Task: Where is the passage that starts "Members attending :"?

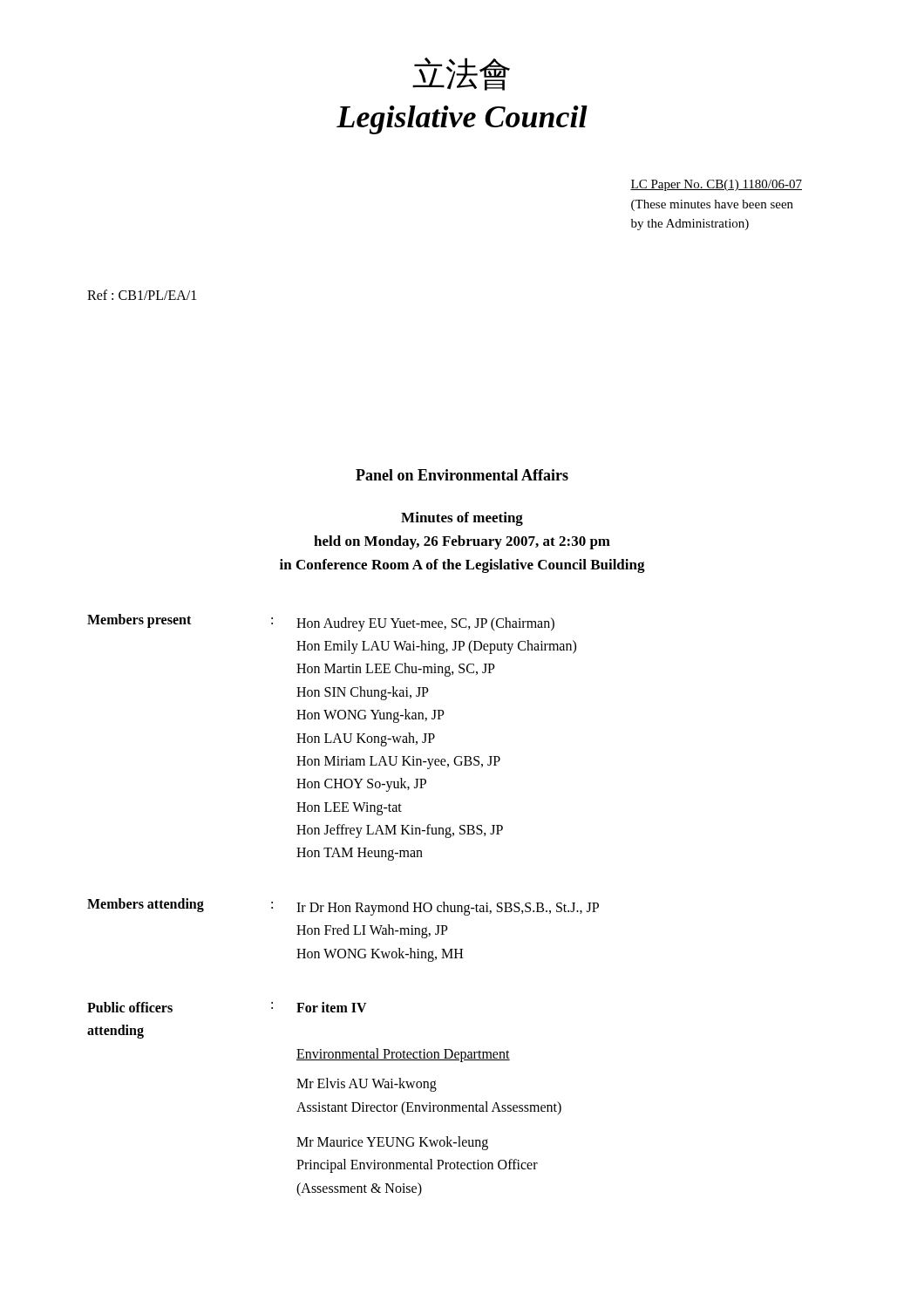Action: pyautogui.click(x=343, y=907)
